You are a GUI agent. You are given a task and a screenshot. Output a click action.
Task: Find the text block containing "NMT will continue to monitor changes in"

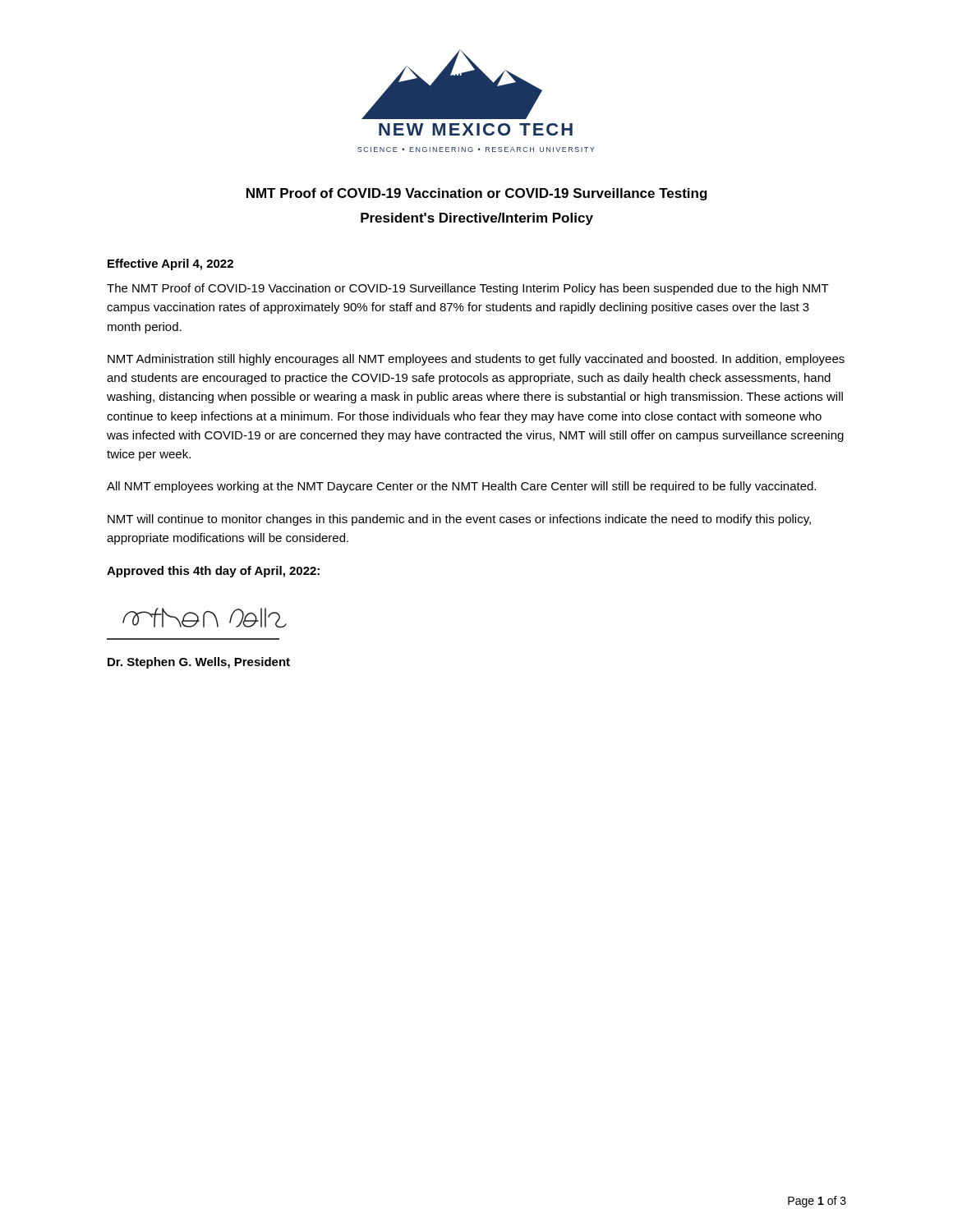[x=459, y=528]
